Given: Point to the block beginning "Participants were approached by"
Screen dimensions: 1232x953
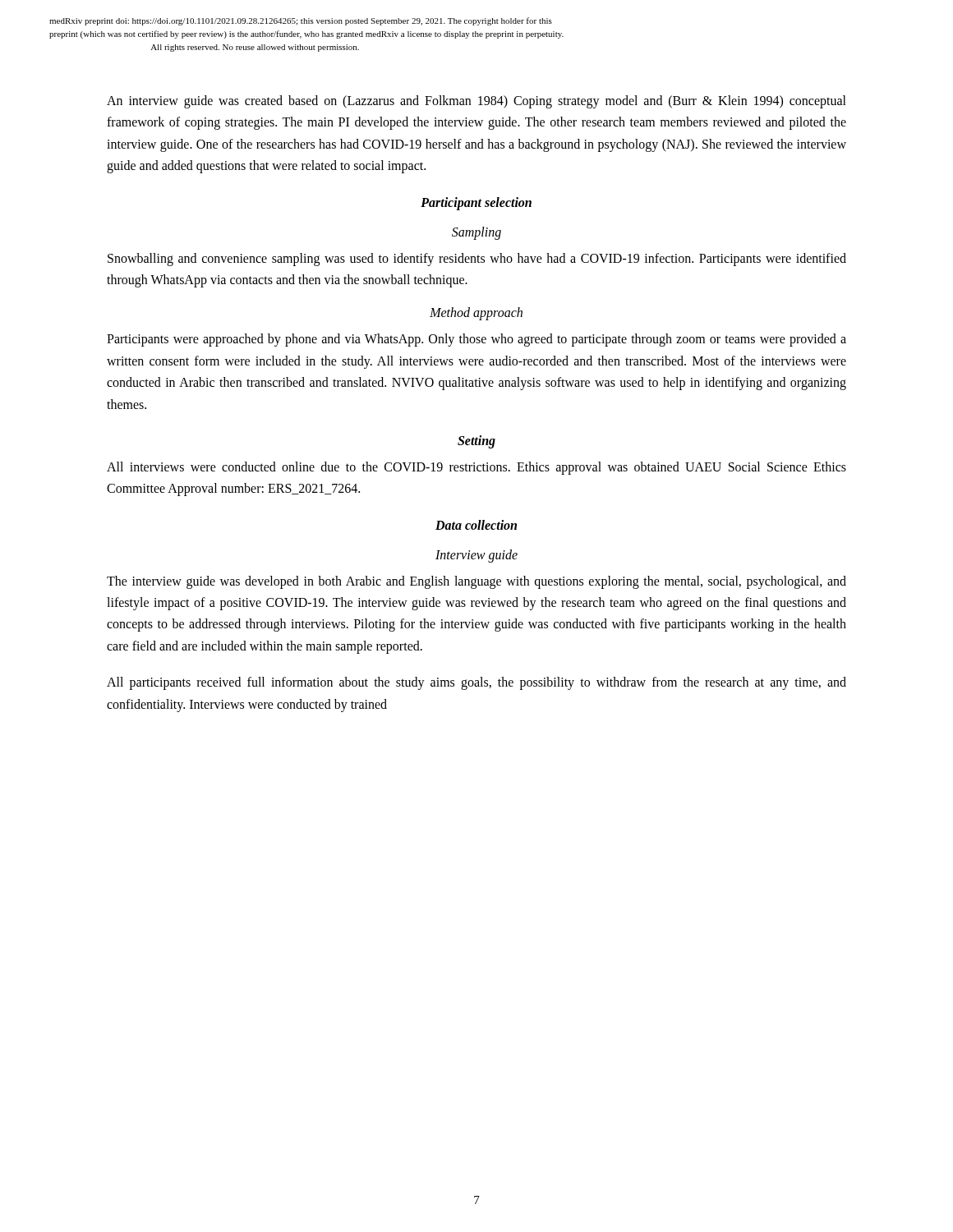Looking at the screenshot, I should tap(476, 372).
